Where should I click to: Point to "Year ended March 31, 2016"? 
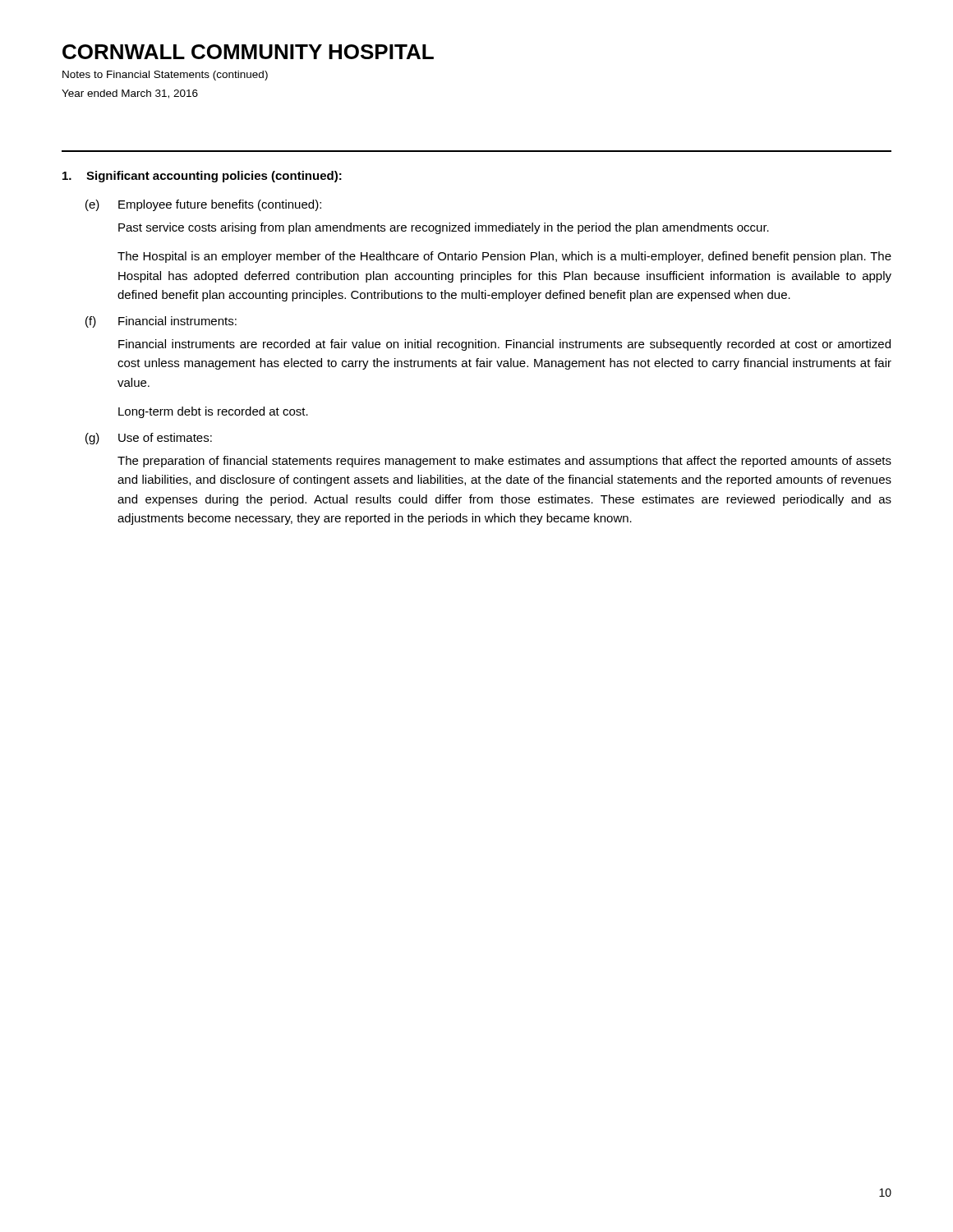(x=130, y=94)
